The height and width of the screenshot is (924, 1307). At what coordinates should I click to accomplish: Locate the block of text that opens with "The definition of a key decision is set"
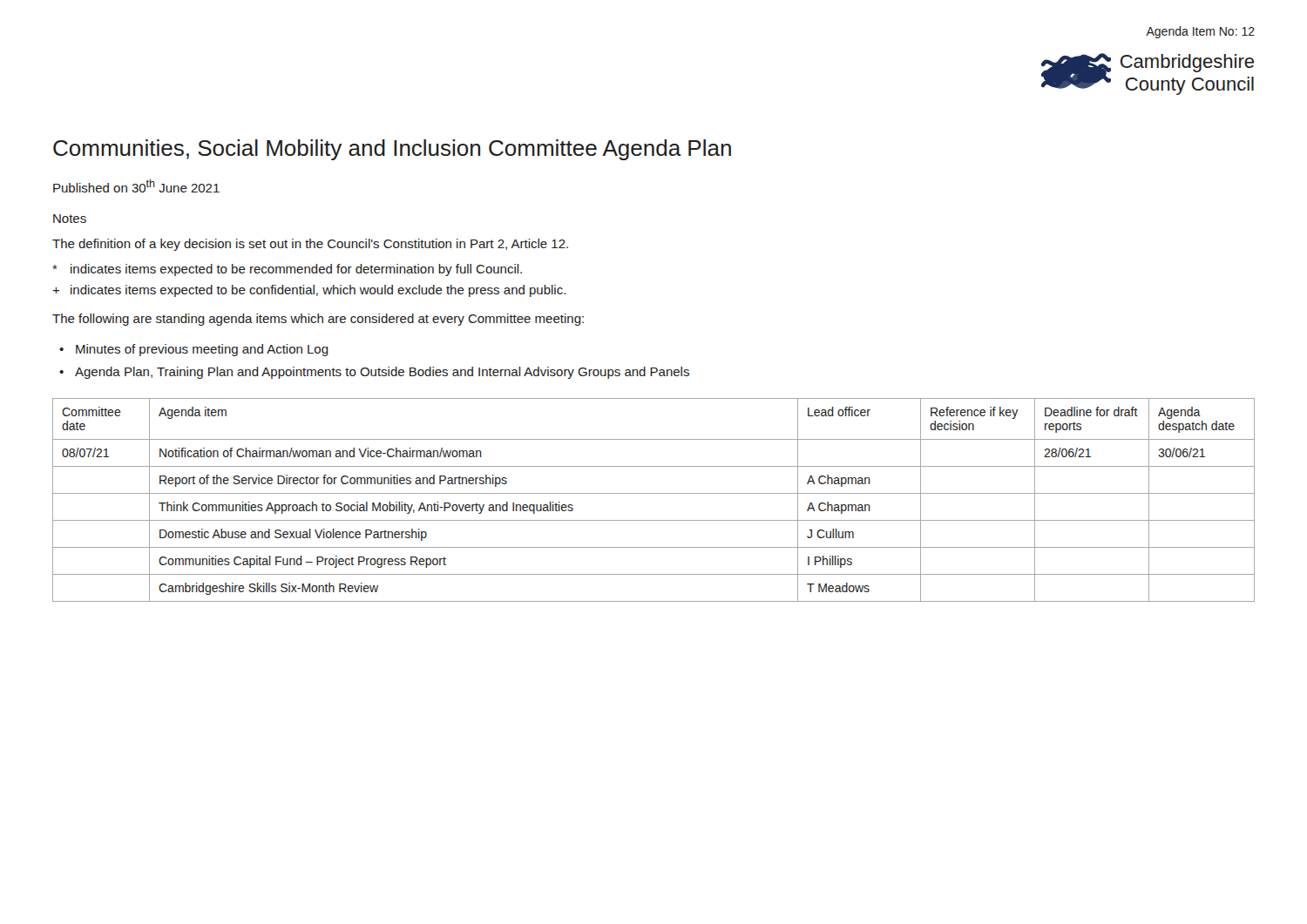click(311, 243)
